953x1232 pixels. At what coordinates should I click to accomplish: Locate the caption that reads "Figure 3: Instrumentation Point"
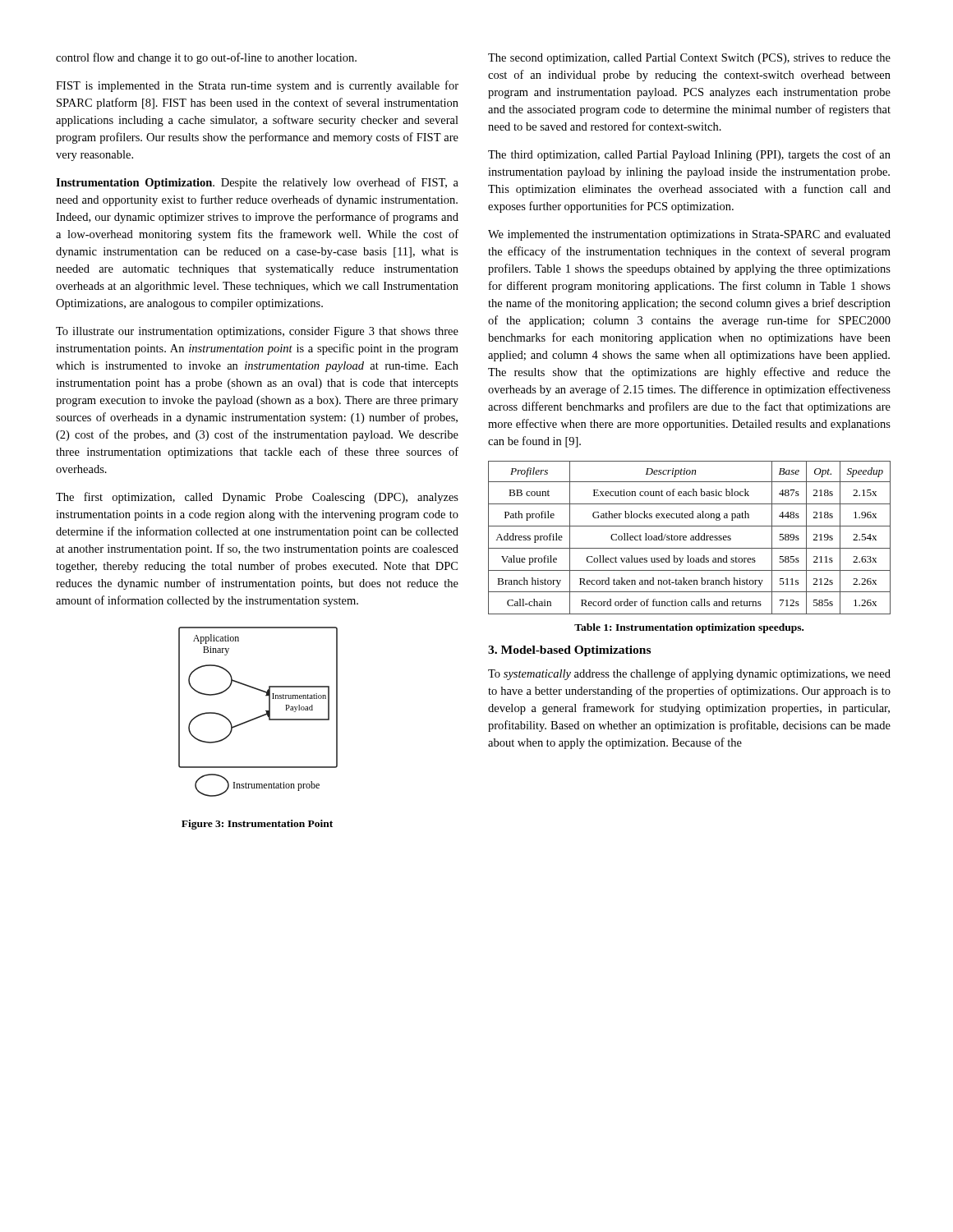(257, 824)
